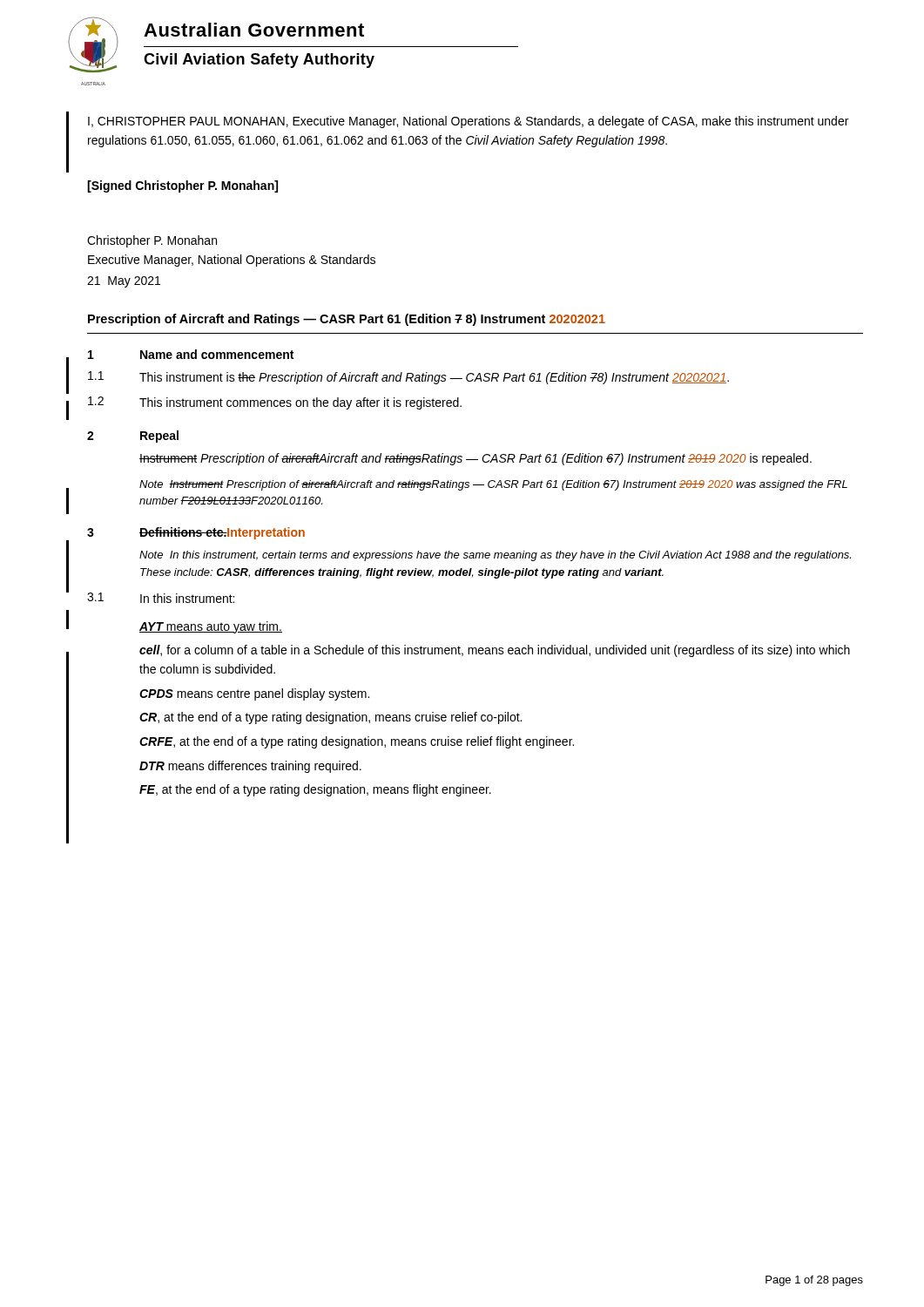Find the passage starting "Note Instrument Prescription of"

pos(494,492)
